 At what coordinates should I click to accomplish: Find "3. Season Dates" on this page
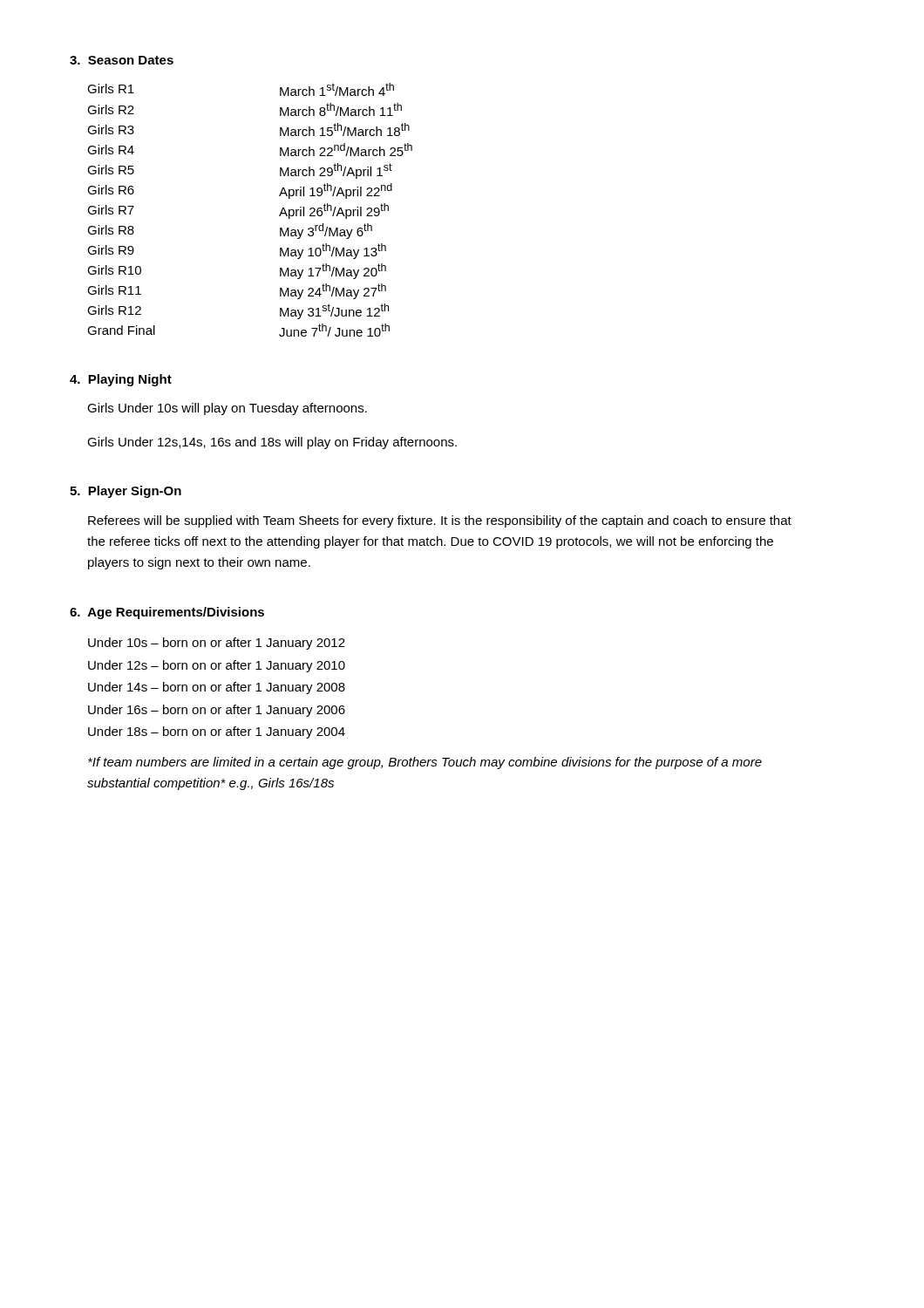point(122,60)
